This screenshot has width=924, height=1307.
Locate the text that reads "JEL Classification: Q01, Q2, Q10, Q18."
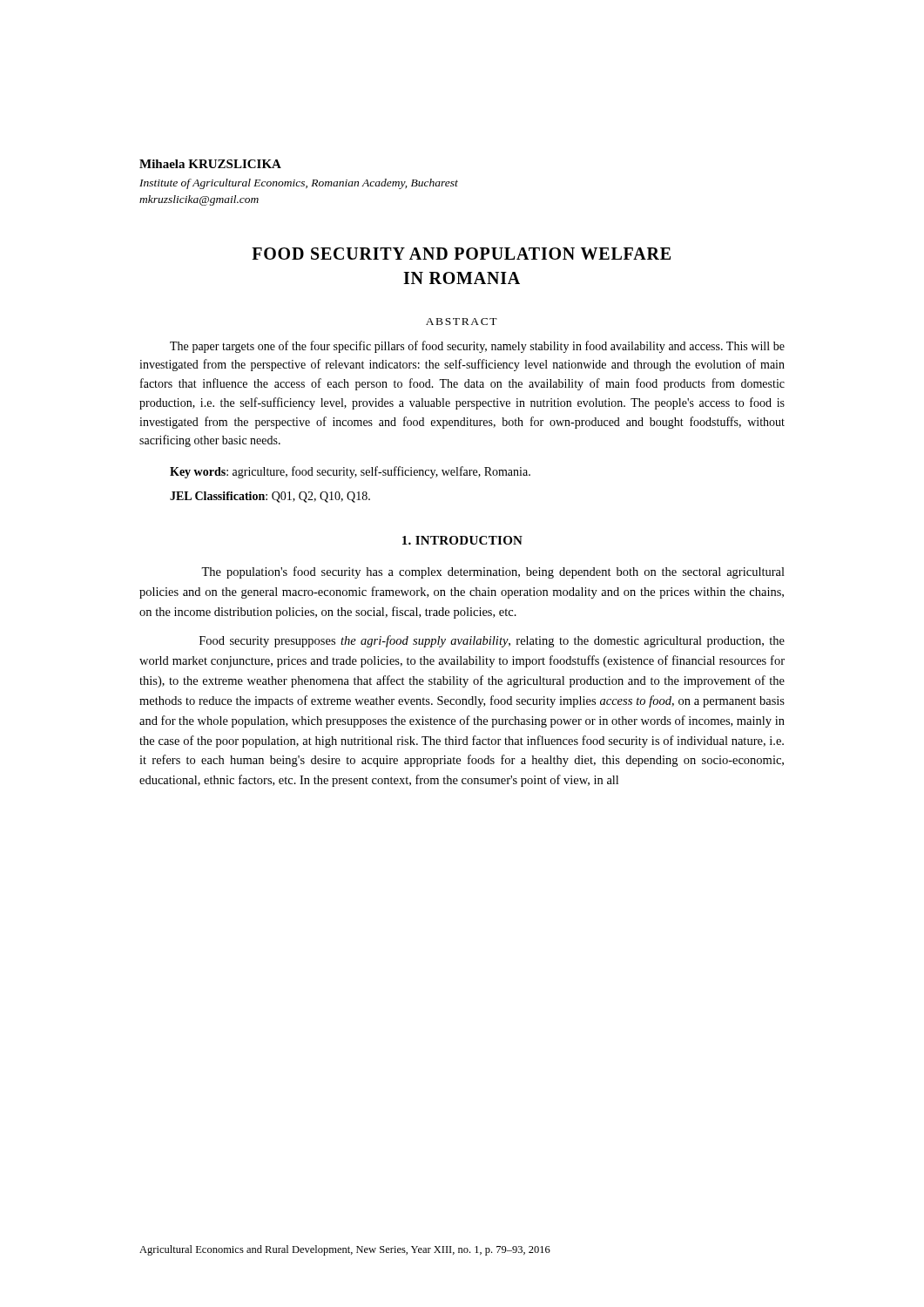(270, 496)
